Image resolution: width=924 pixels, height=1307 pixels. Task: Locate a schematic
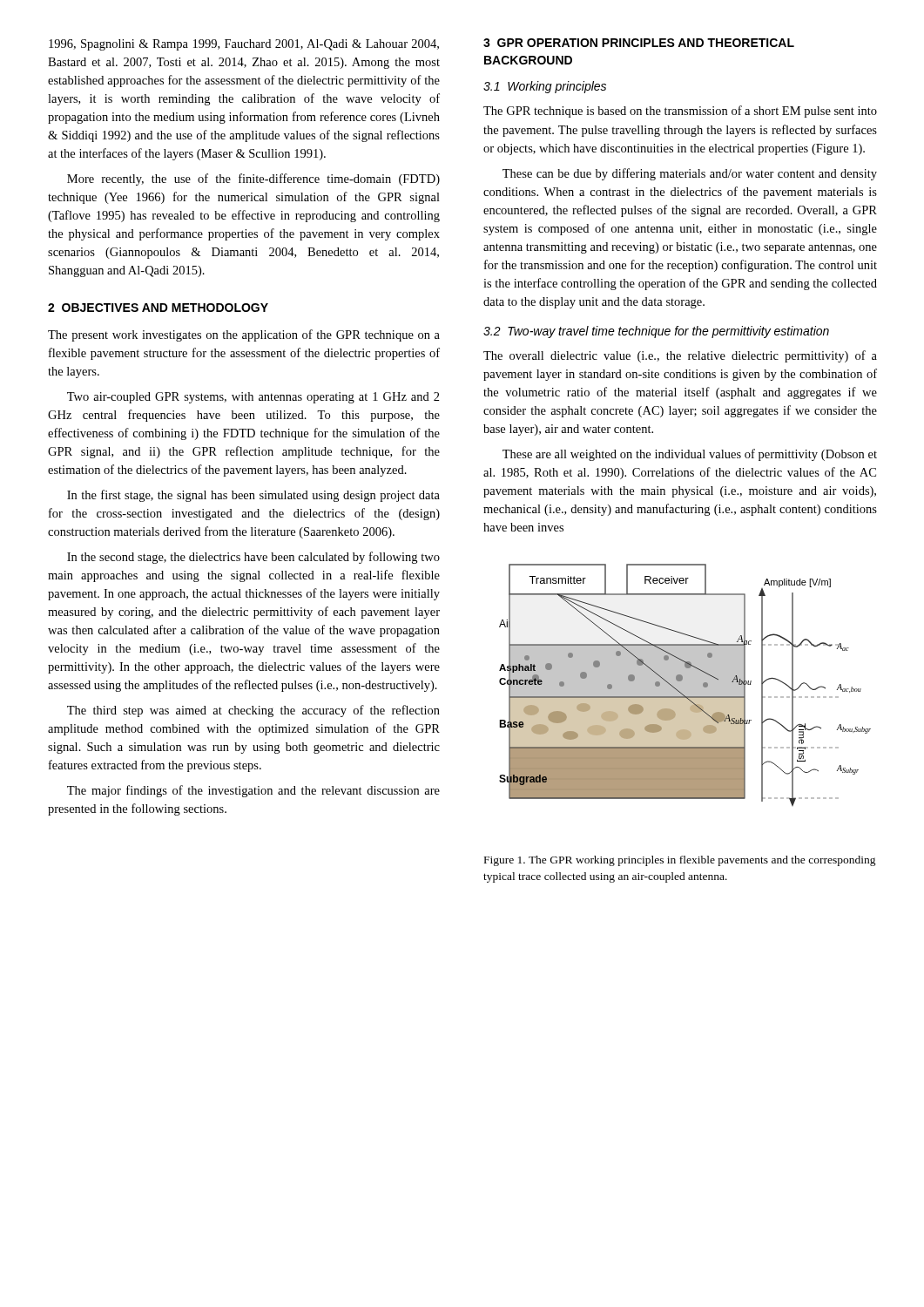tap(680, 697)
